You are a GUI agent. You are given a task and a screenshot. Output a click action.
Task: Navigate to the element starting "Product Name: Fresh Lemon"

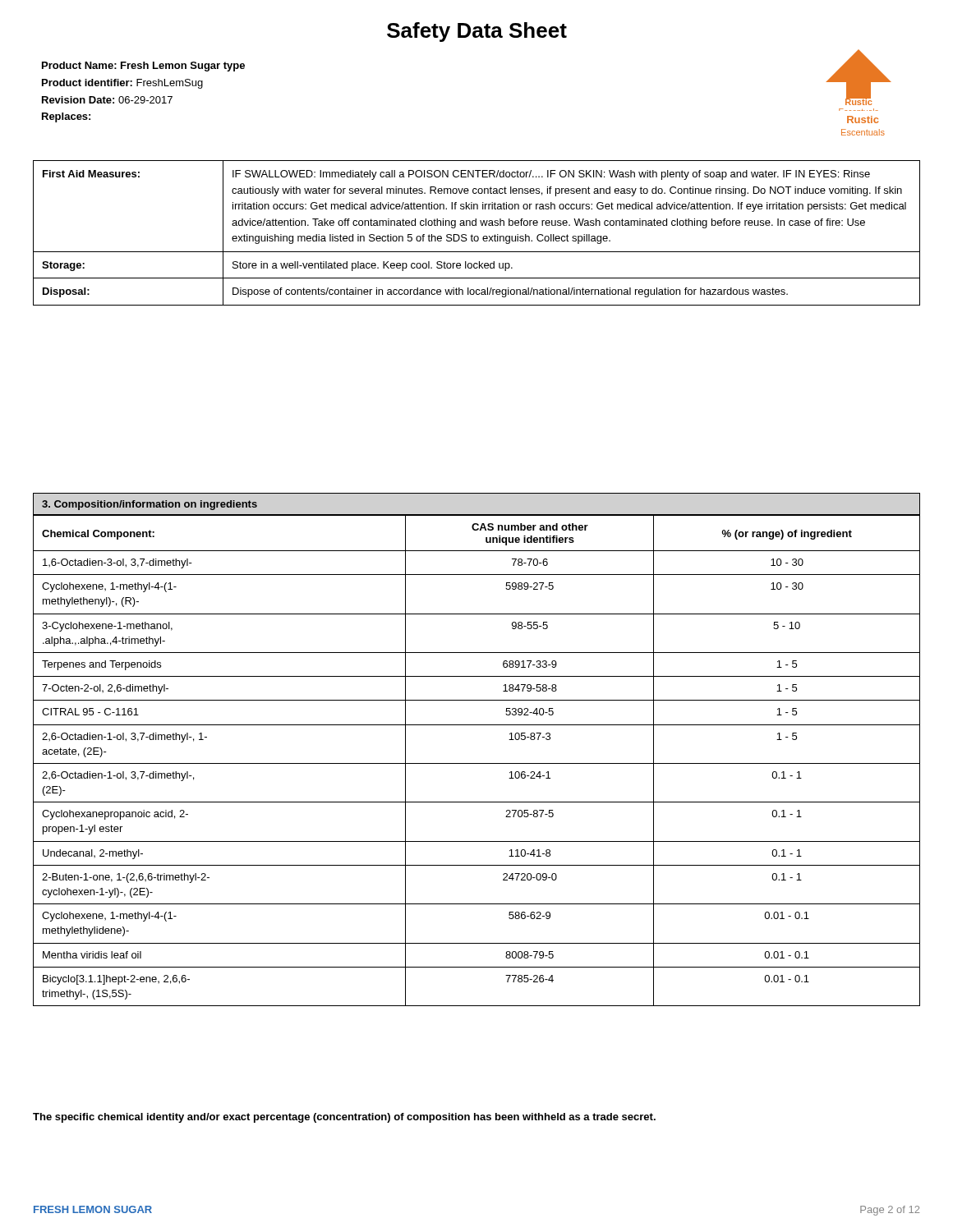click(x=143, y=91)
